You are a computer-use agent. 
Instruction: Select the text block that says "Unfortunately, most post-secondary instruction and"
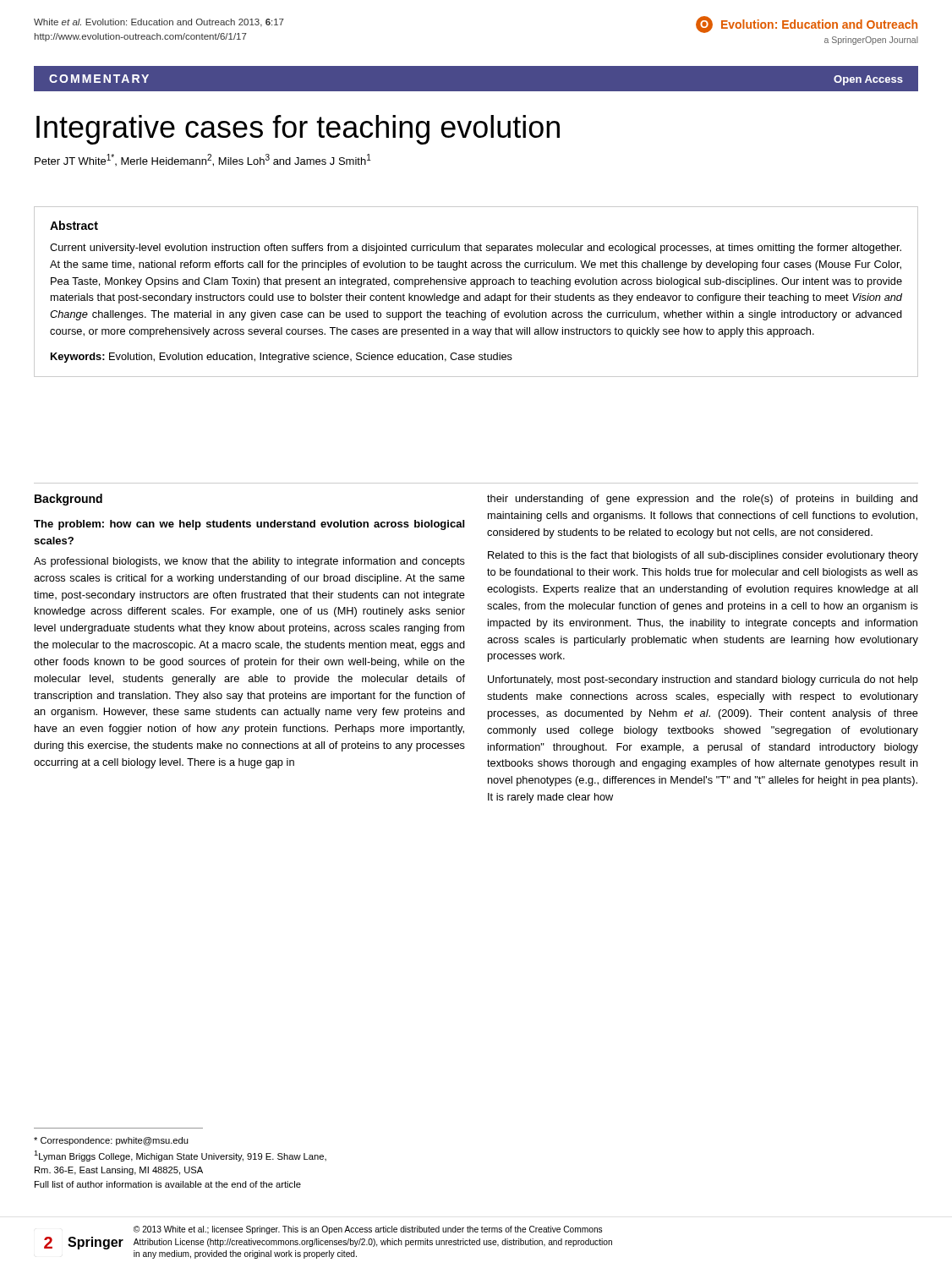click(x=703, y=738)
